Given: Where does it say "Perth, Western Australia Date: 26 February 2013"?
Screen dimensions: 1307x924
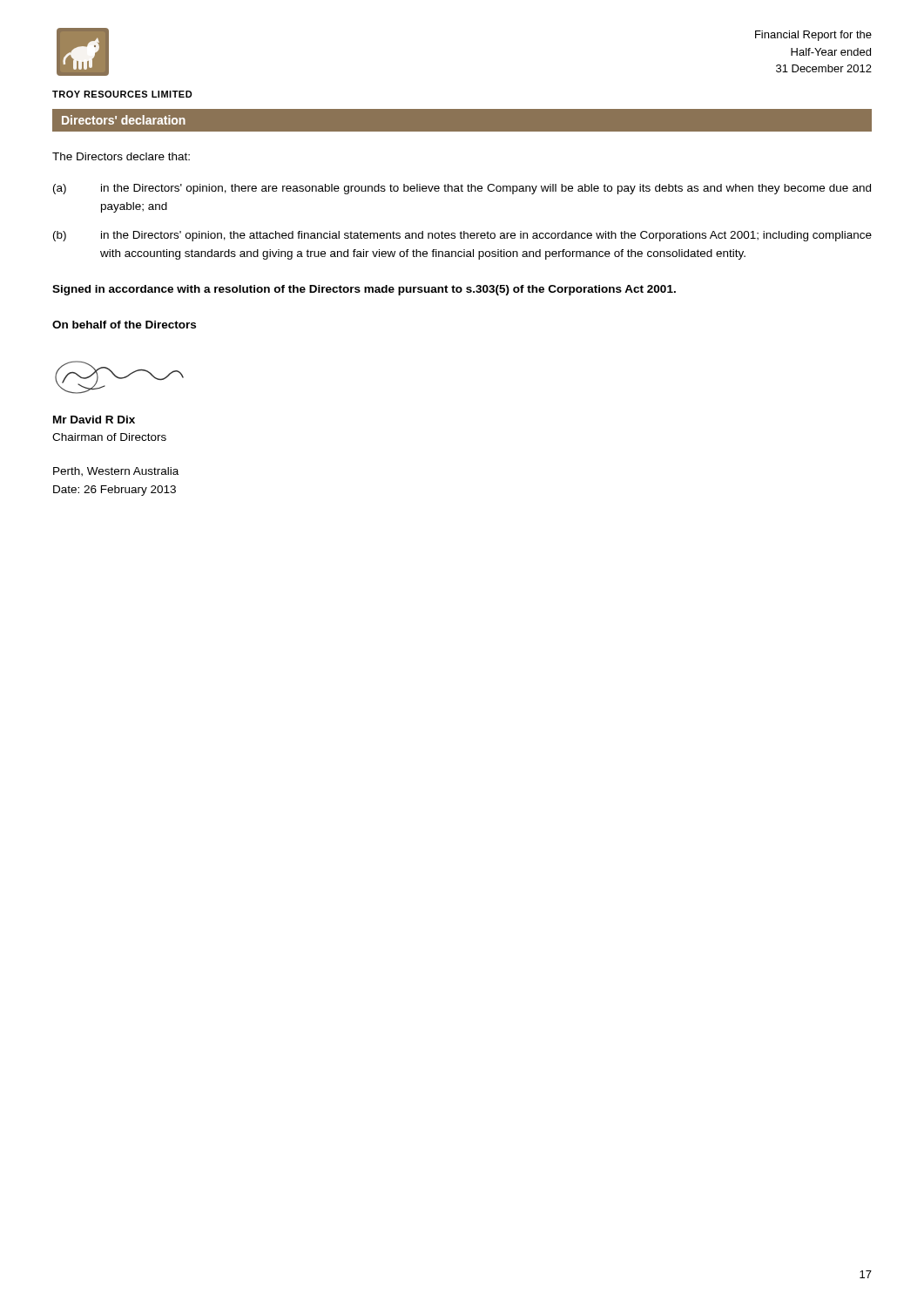Looking at the screenshot, I should pyautogui.click(x=116, y=480).
